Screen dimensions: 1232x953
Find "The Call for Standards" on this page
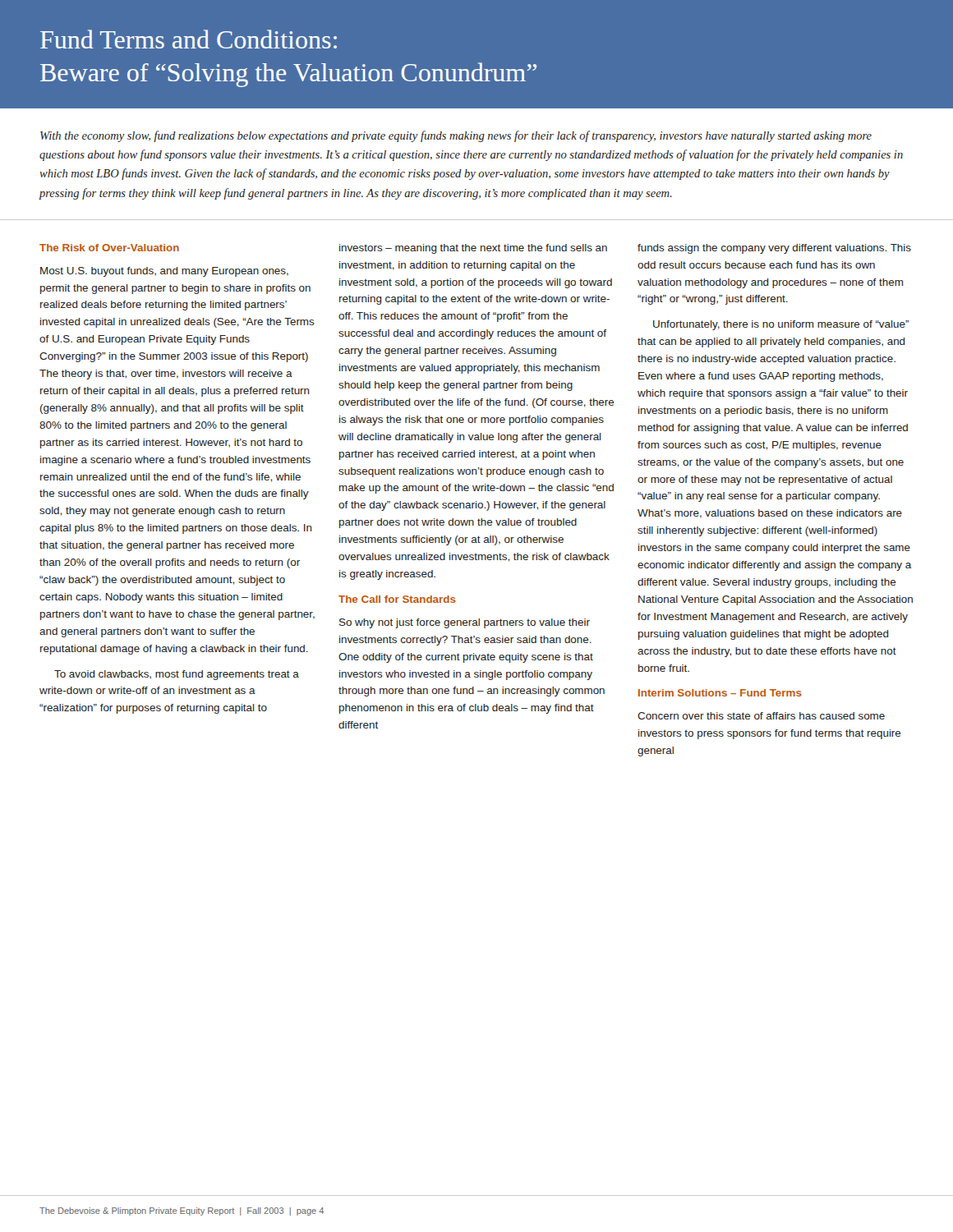397,599
